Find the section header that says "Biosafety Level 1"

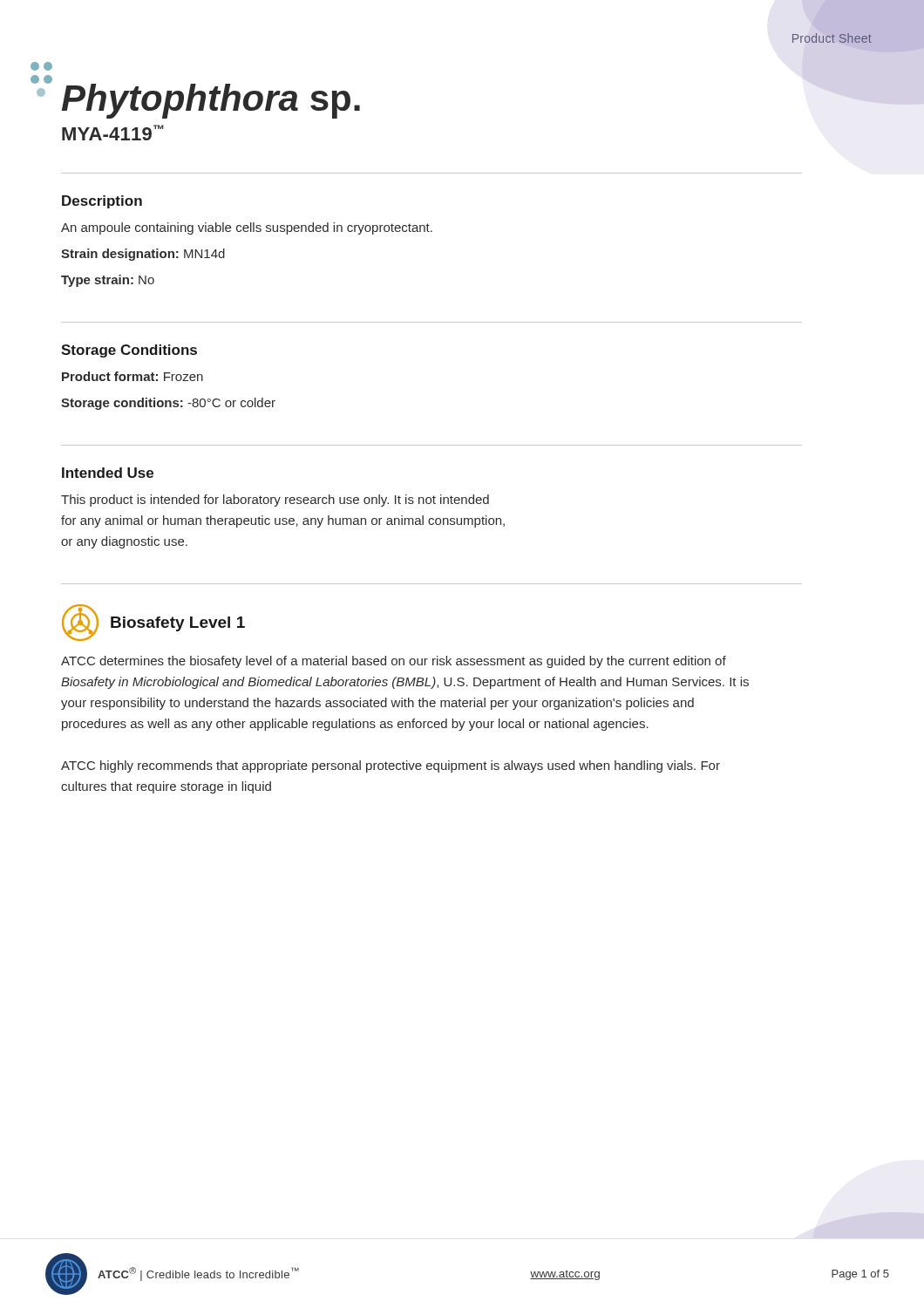click(153, 623)
